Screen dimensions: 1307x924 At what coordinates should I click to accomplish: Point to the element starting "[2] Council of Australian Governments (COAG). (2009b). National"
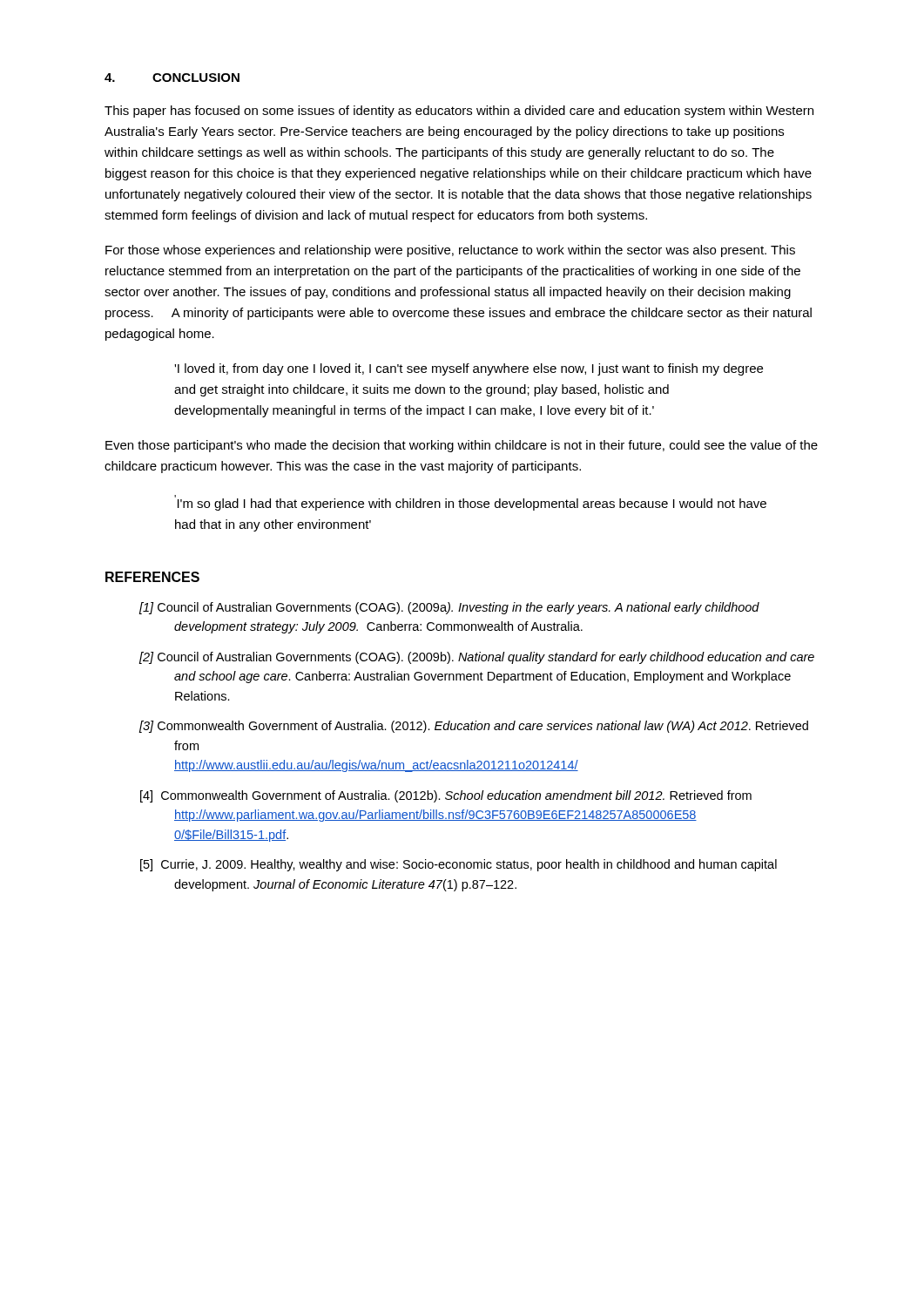point(477,677)
